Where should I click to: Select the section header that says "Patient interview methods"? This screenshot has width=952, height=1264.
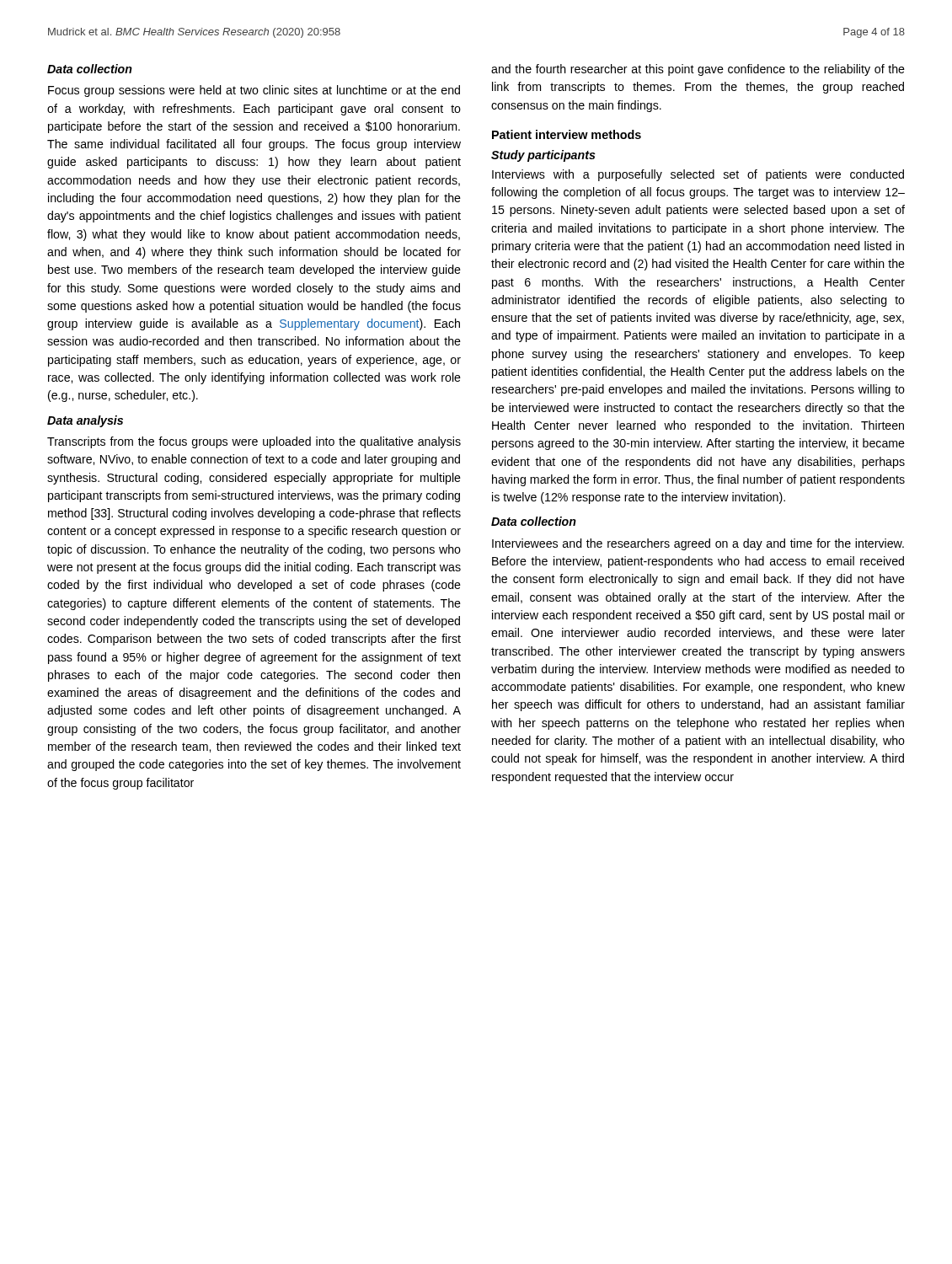pos(566,135)
